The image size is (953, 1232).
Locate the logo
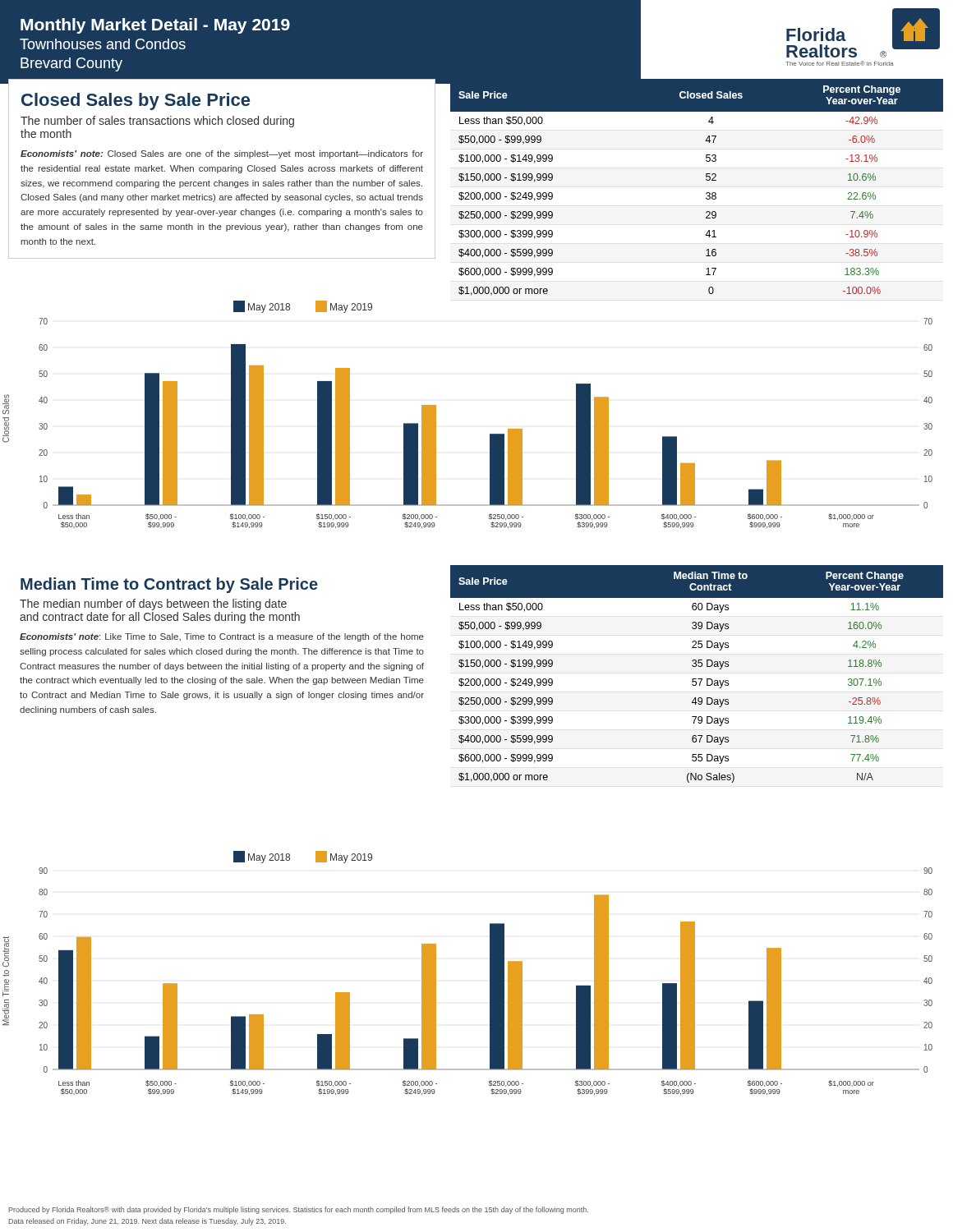(x=859, y=38)
